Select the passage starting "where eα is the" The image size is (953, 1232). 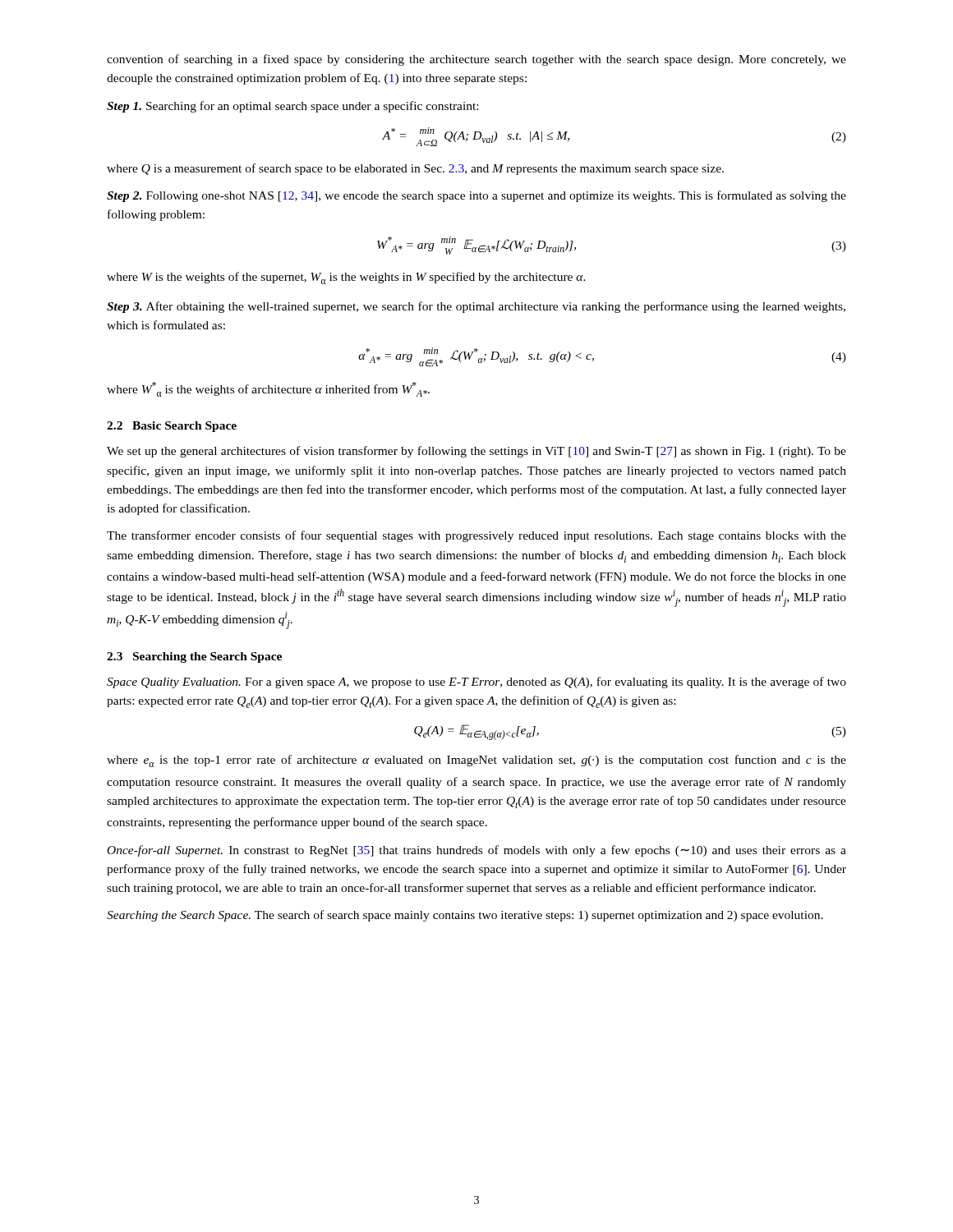(x=476, y=791)
